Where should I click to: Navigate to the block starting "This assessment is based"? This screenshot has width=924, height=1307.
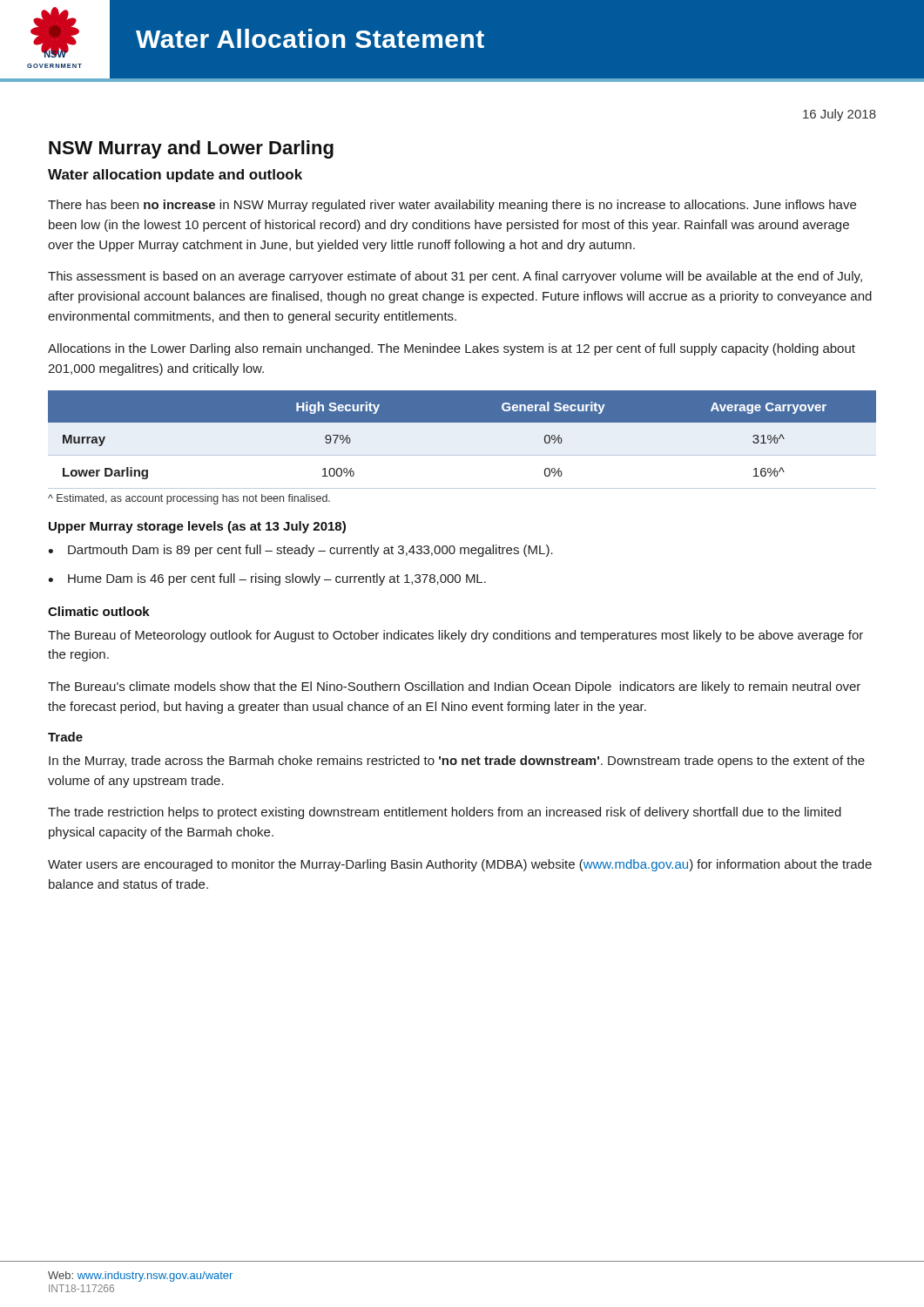pyautogui.click(x=460, y=296)
